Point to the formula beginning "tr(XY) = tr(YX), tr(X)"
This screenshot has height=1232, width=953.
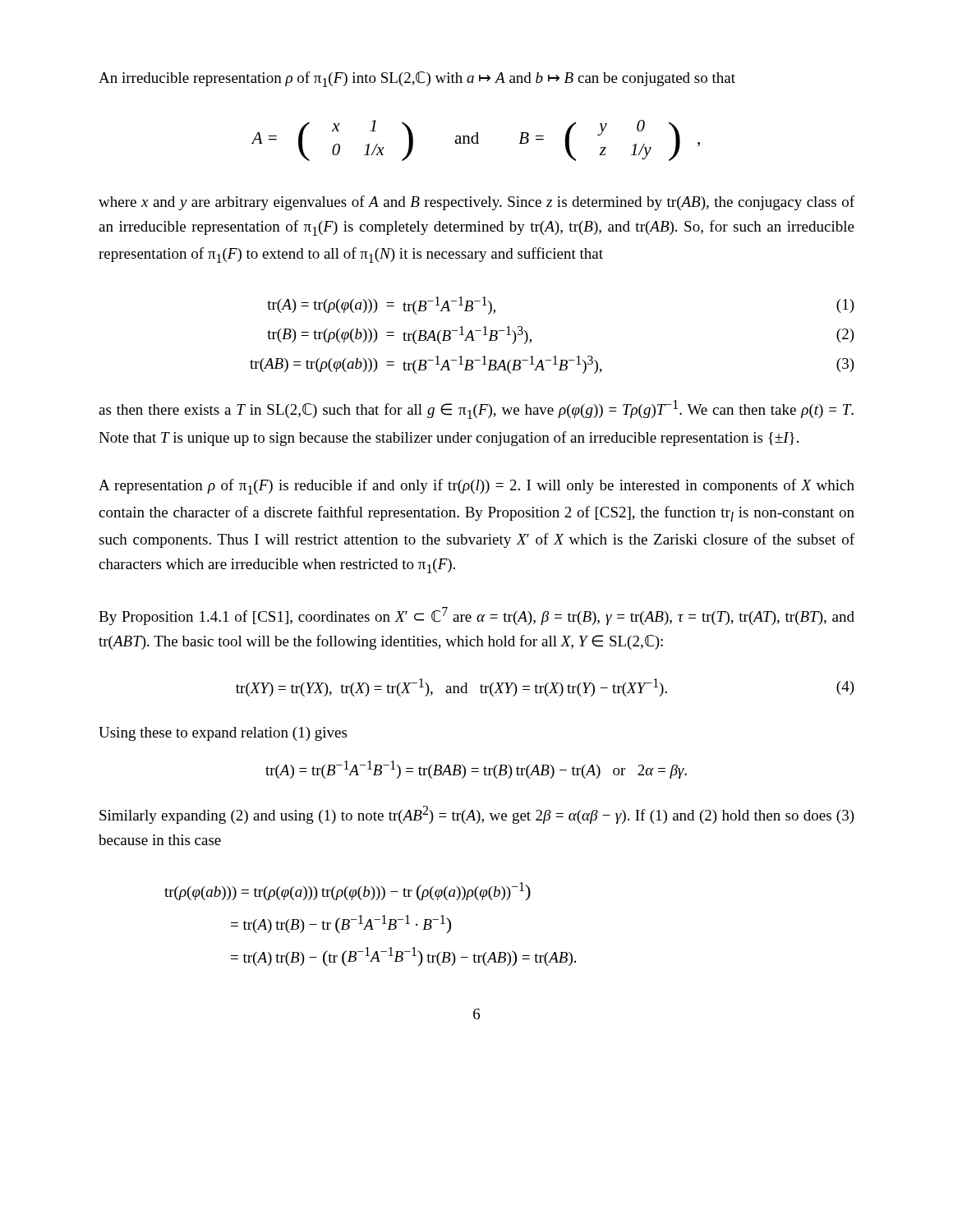[x=476, y=687]
